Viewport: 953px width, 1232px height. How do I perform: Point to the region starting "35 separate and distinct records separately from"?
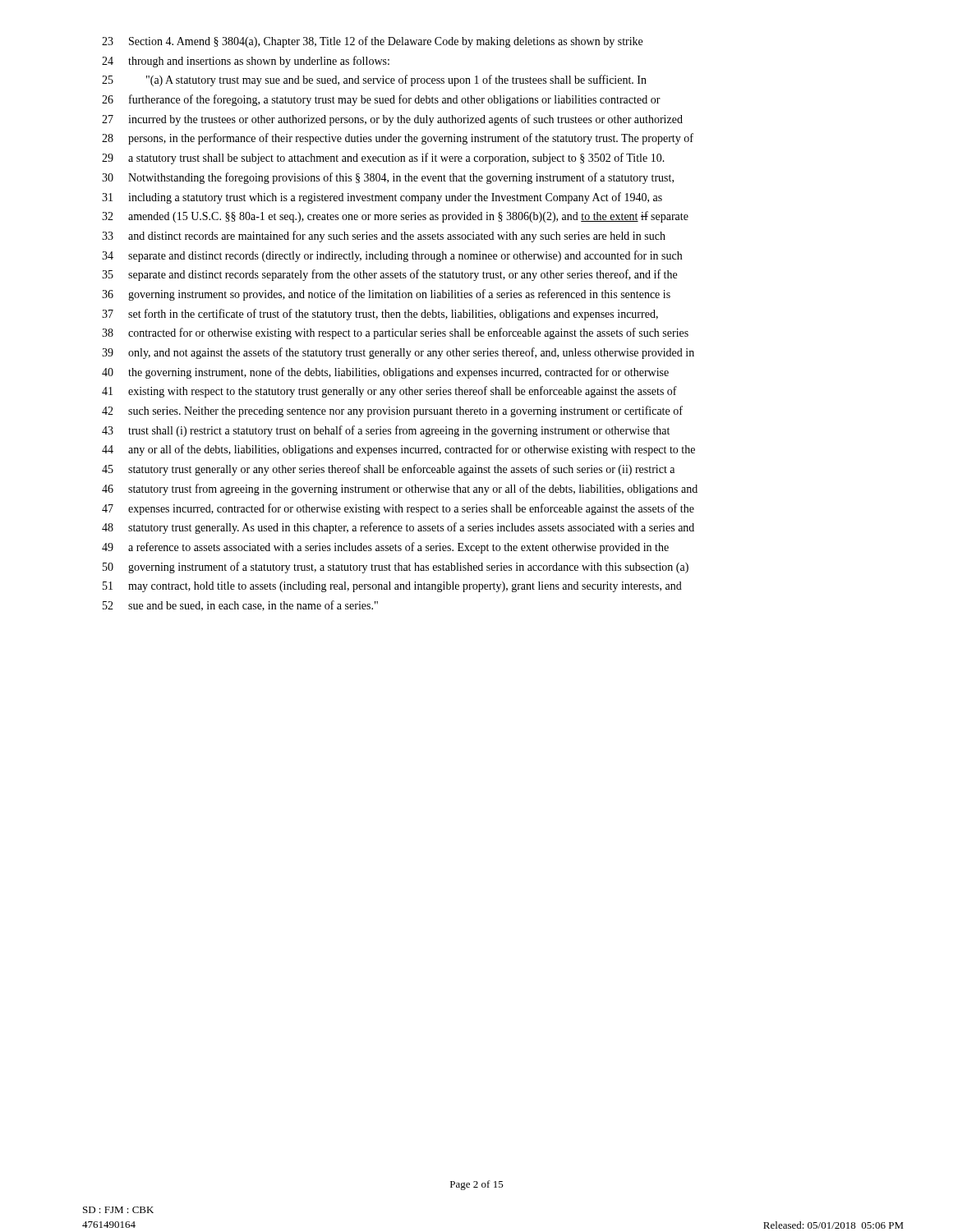coord(493,275)
